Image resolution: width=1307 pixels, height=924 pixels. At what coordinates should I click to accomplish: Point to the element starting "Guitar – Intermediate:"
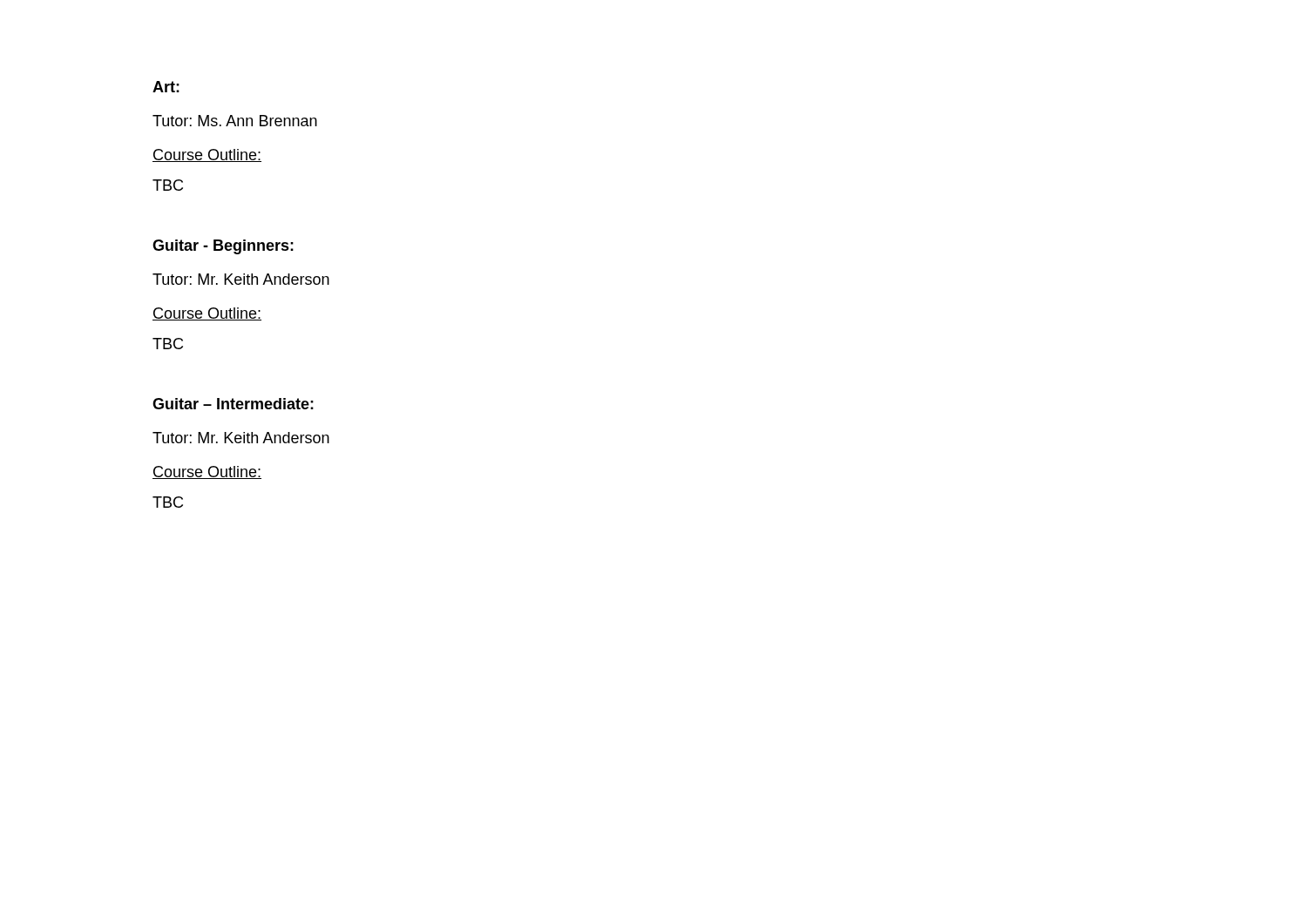click(234, 404)
